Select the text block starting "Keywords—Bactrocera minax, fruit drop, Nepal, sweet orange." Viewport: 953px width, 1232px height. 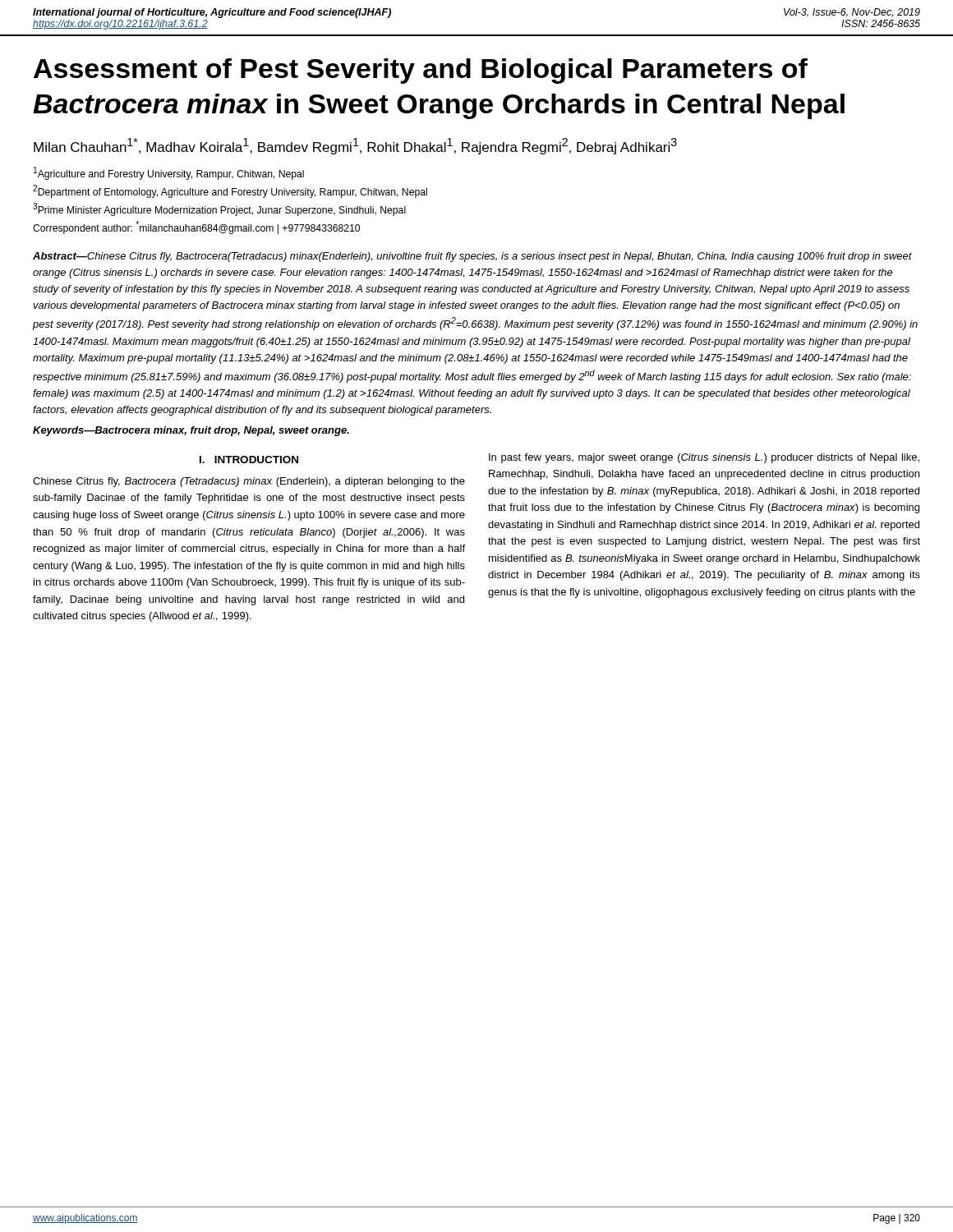(x=191, y=430)
